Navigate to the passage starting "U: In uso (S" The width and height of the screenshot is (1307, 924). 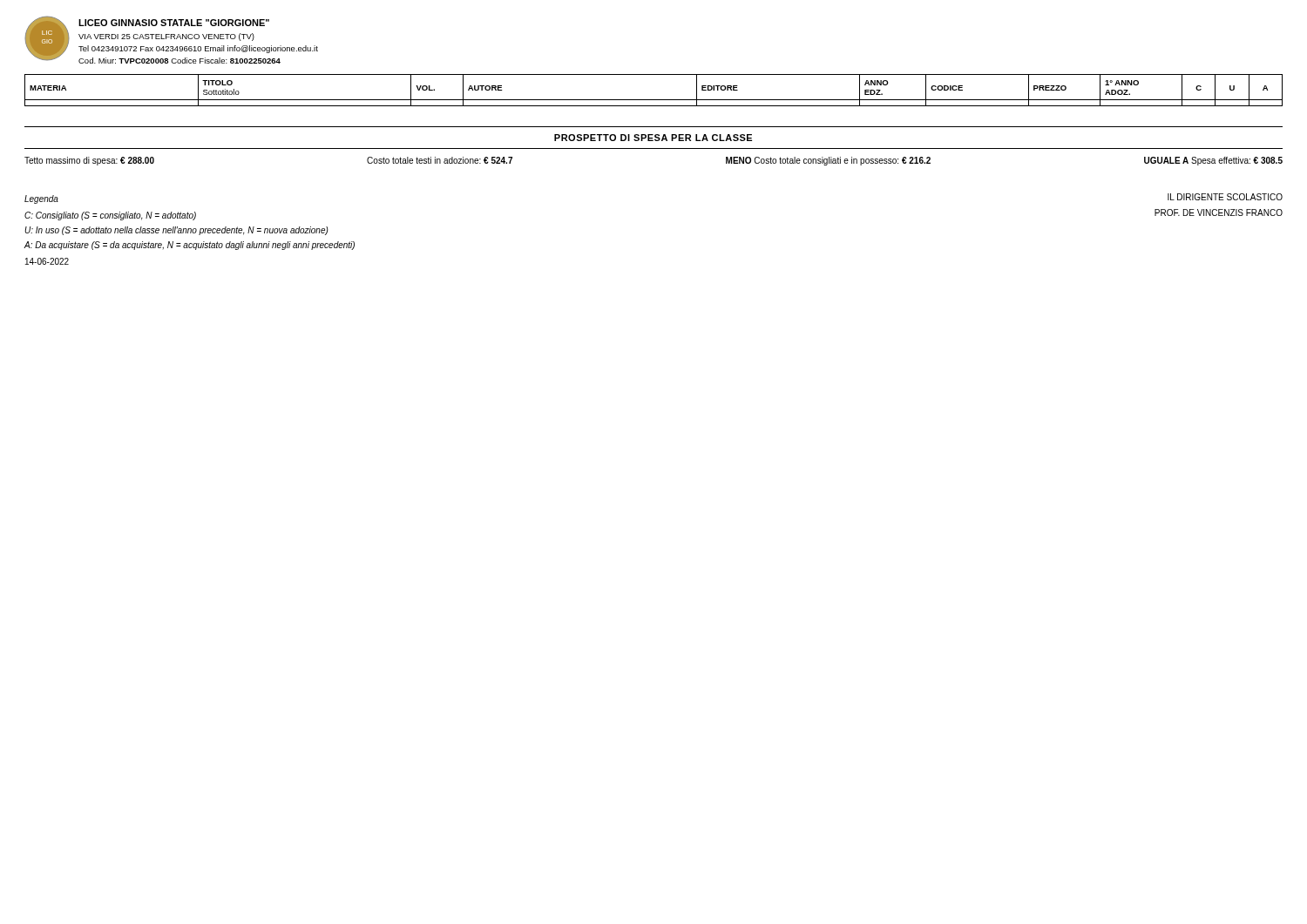tap(176, 230)
